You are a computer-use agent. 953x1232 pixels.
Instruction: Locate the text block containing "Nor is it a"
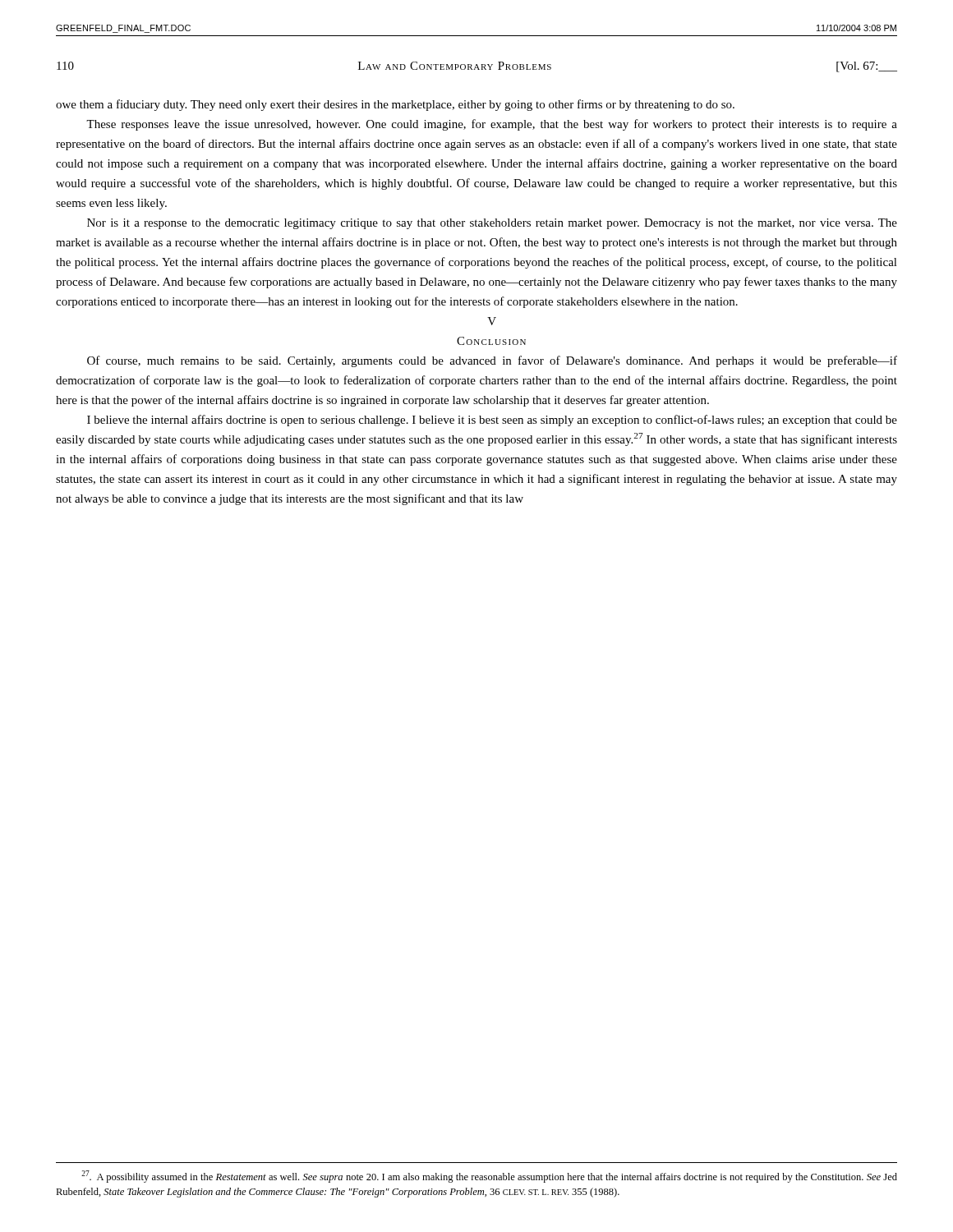pos(476,262)
